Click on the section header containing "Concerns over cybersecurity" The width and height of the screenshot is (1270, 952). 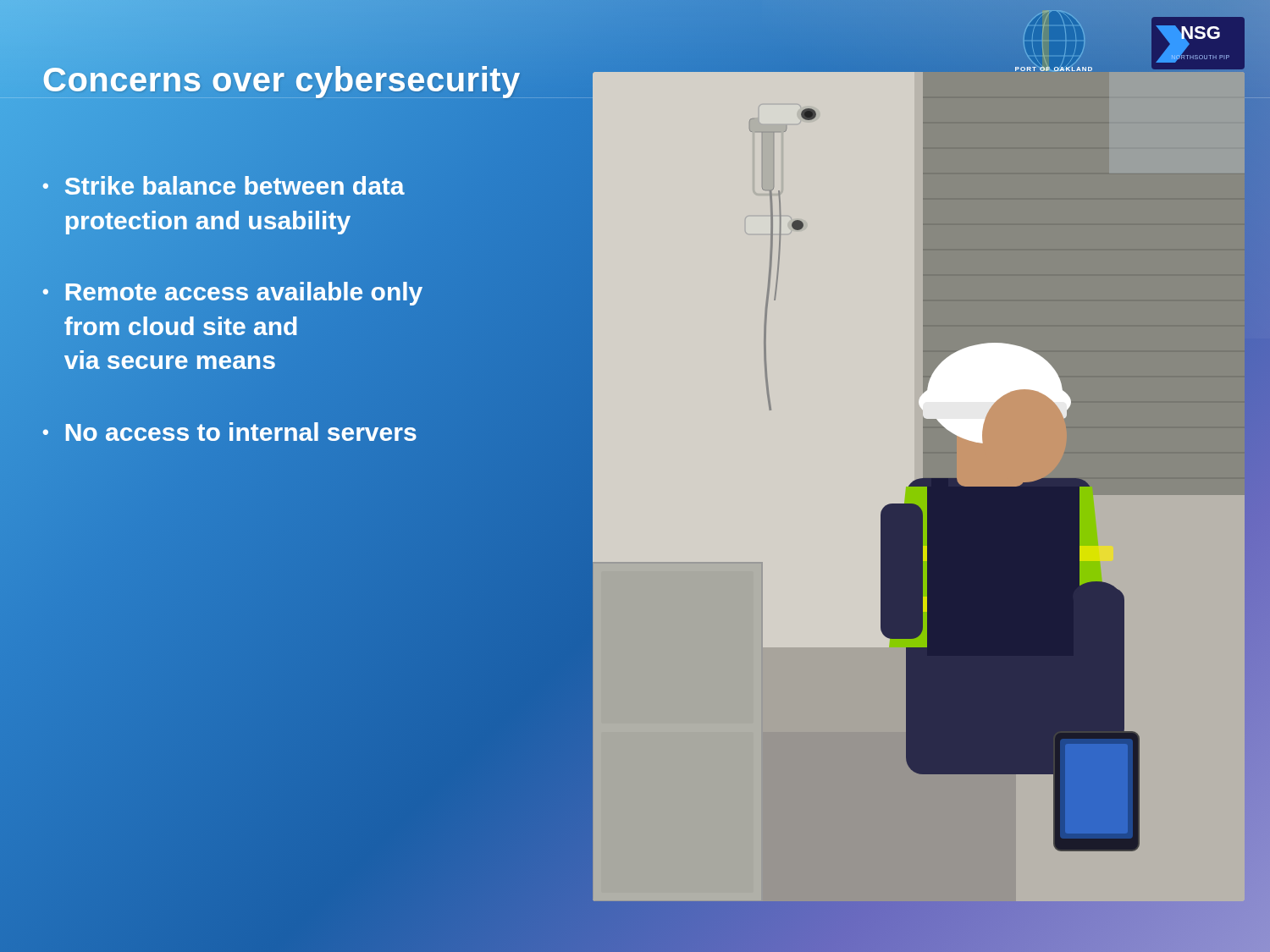click(x=281, y=80)
